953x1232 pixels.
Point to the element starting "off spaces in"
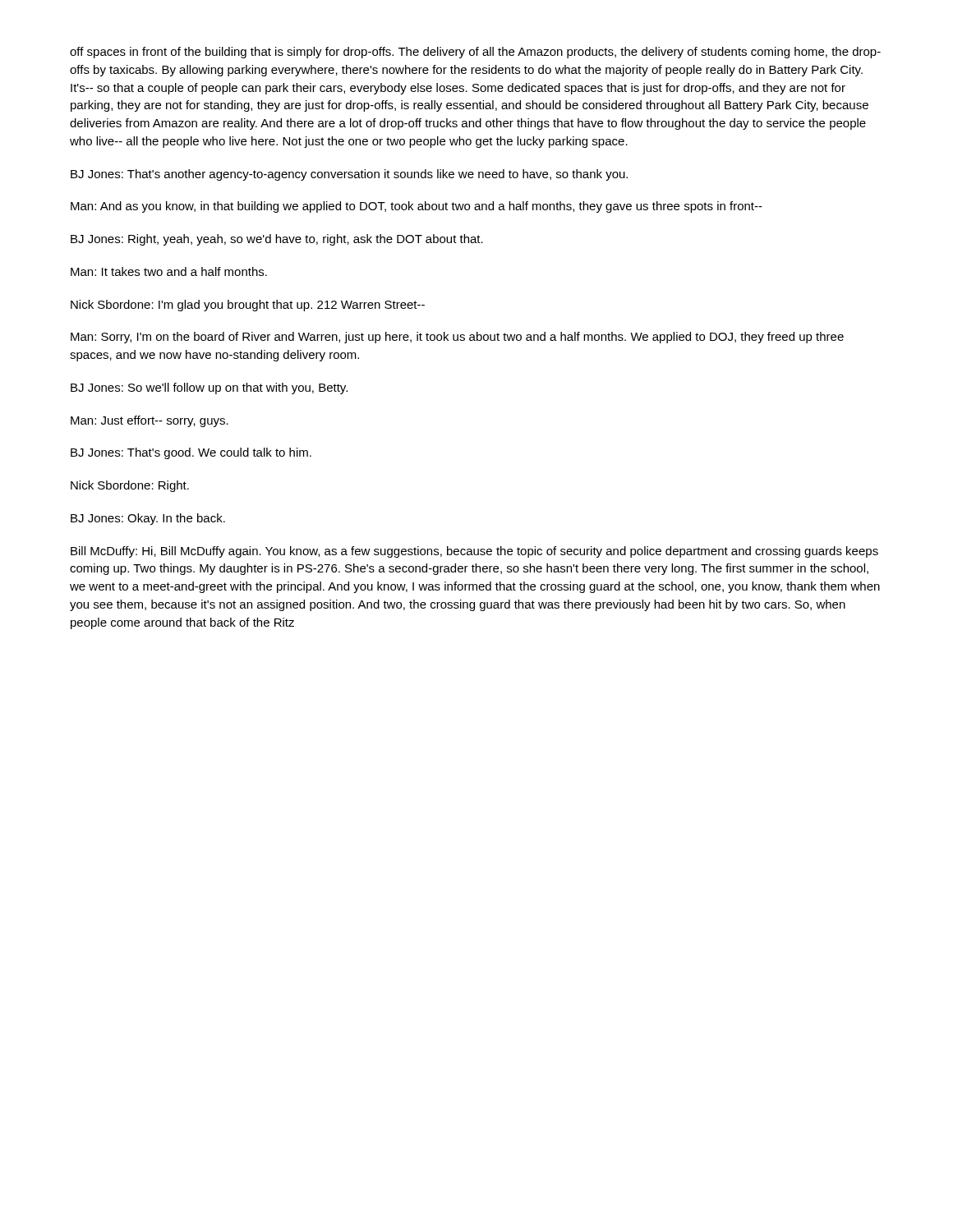coord(475,96)
